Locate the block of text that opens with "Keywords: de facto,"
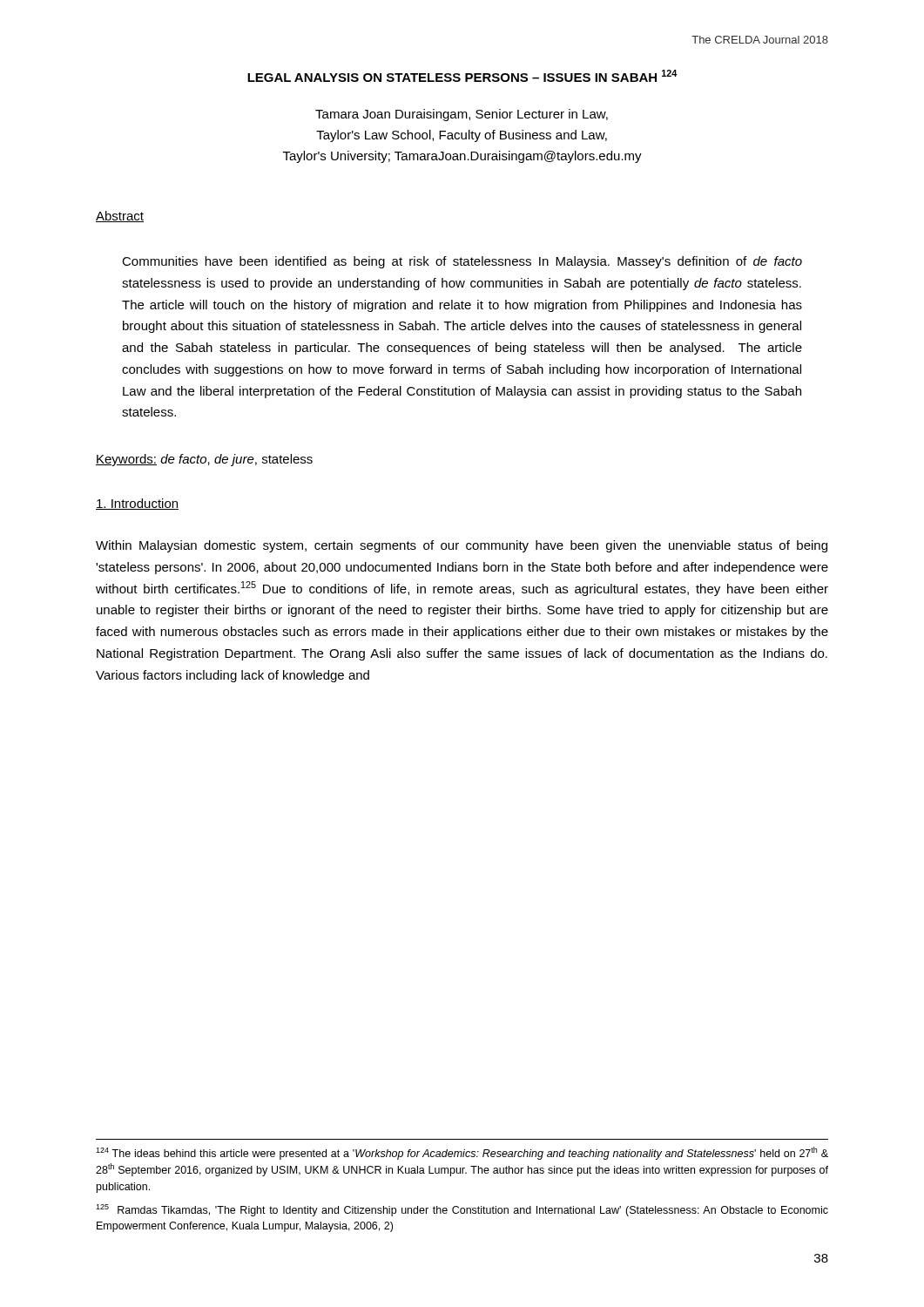Screen dimensions: 1307x924 click(x=204, y=459)
